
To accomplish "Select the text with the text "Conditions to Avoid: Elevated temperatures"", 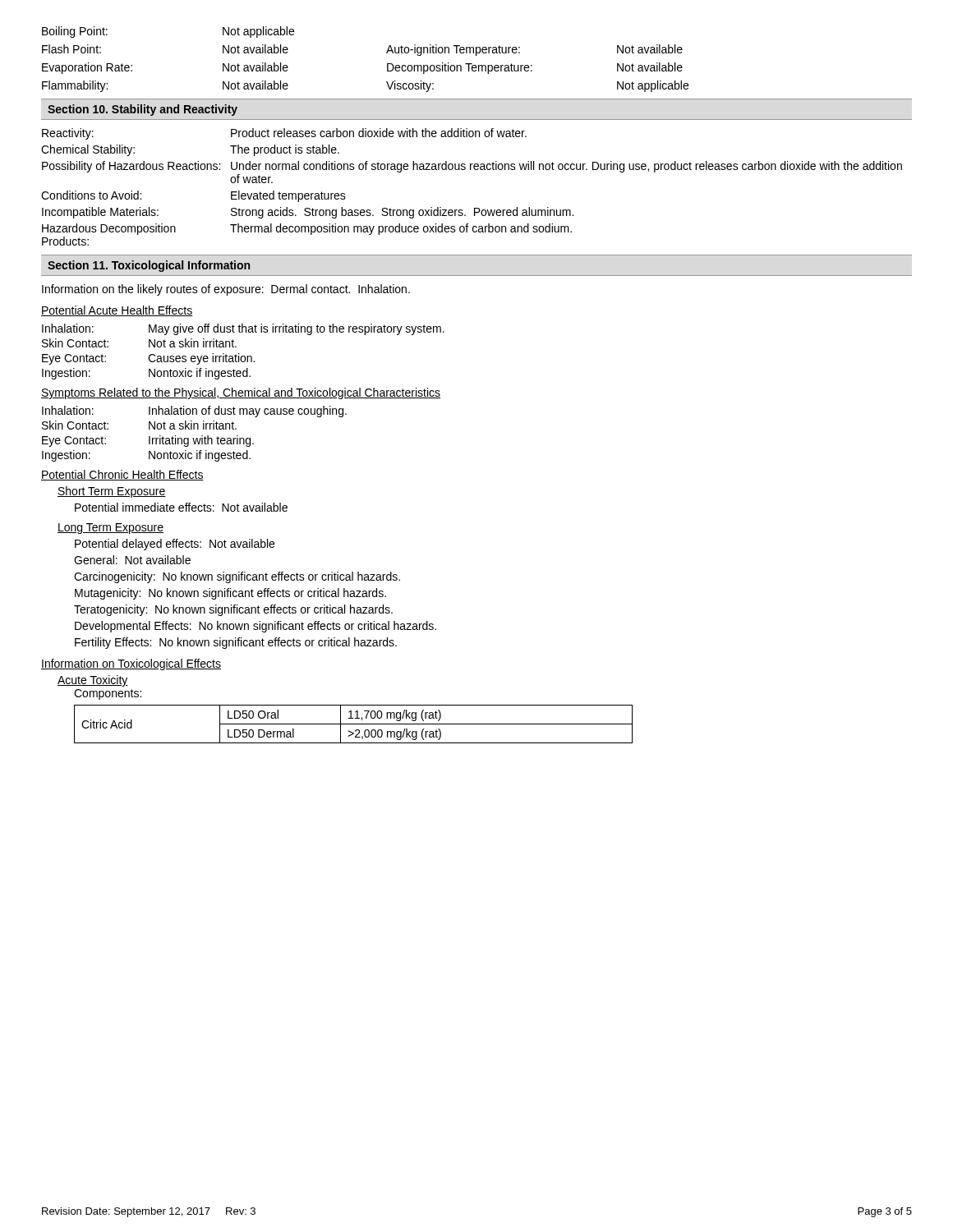I will coord(92,196).
